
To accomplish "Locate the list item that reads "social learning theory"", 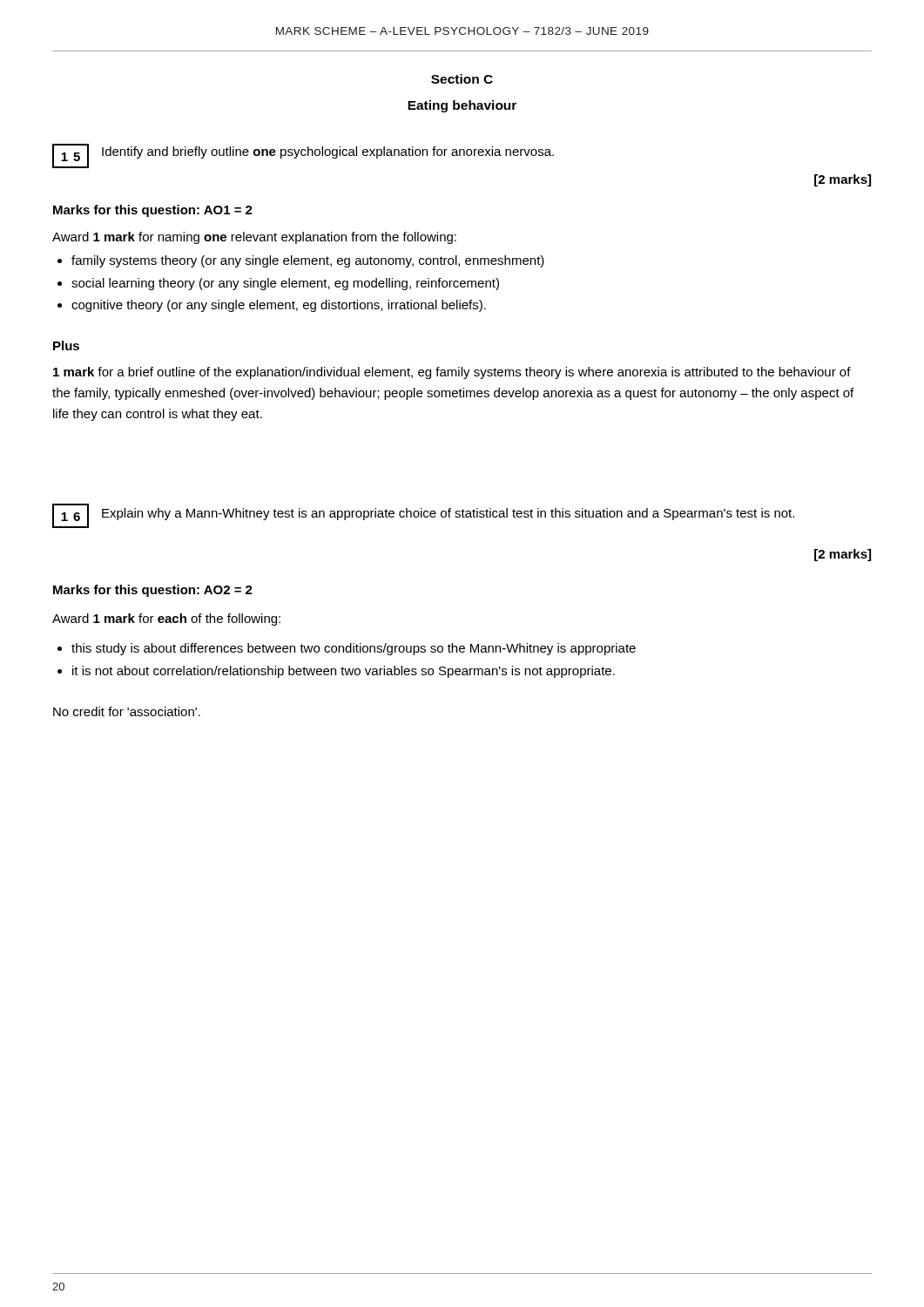I will 286,282.
